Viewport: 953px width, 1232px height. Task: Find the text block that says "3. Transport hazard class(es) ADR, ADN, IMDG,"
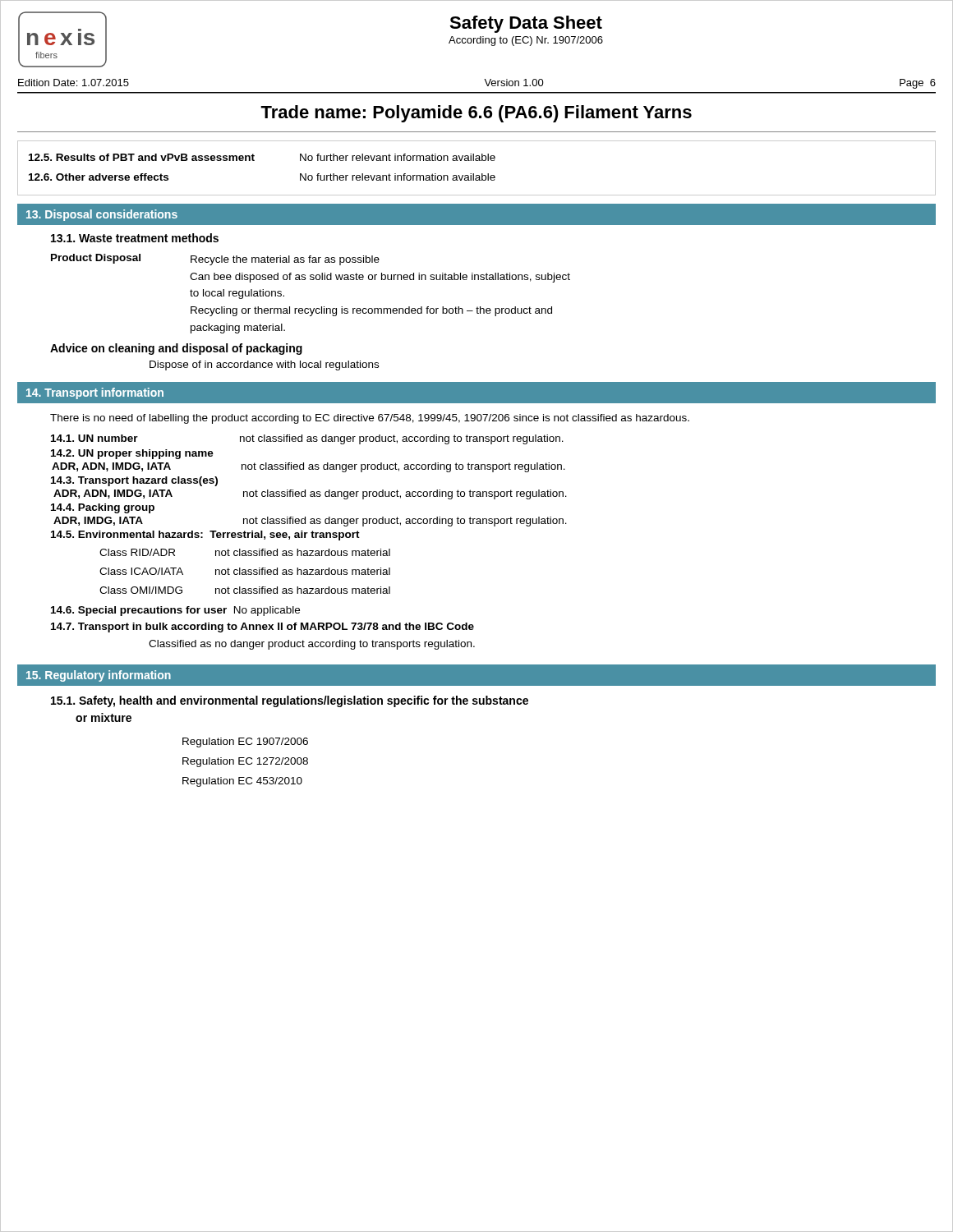[x=493, y=487]
